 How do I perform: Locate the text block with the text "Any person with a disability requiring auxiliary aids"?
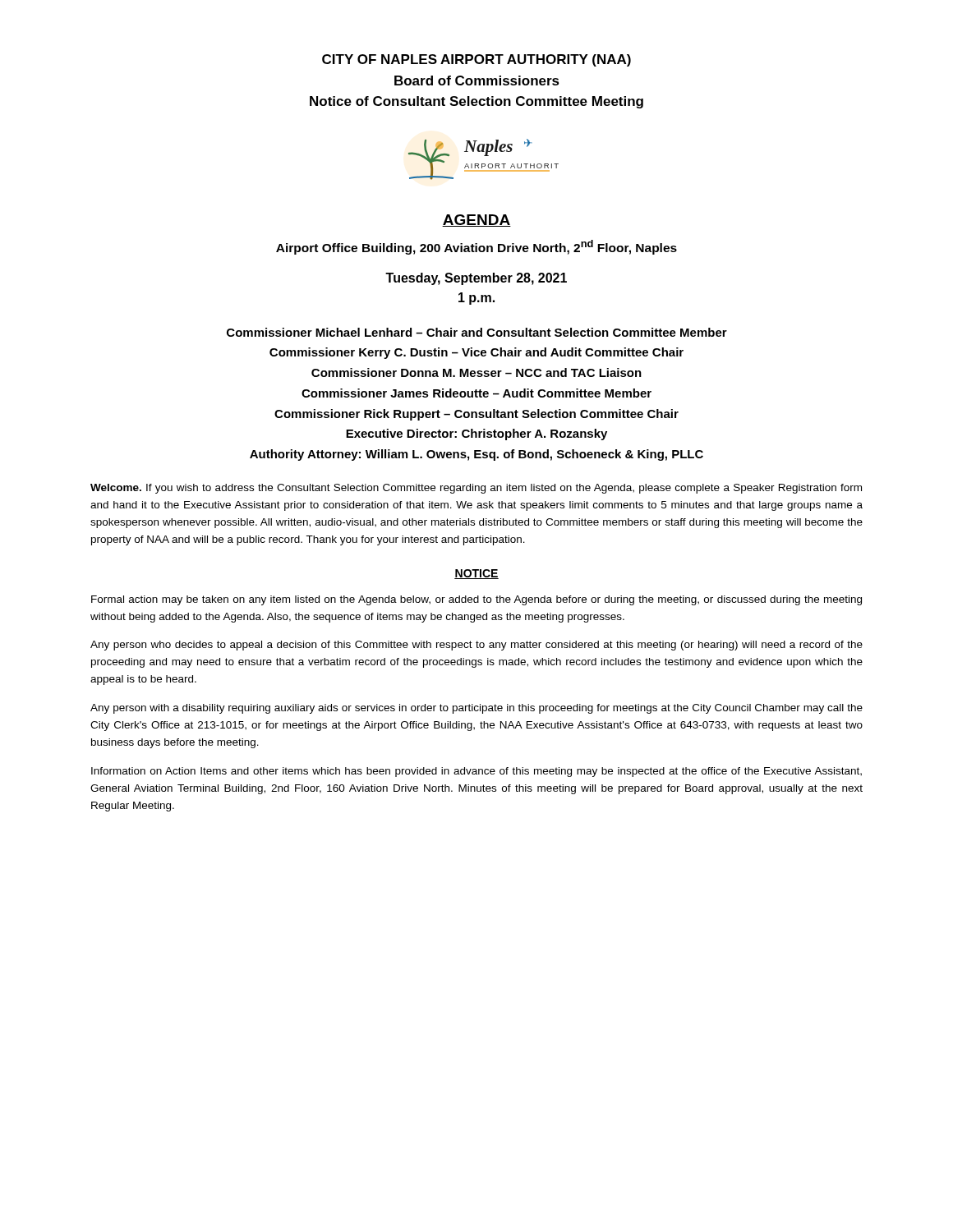[x=476, y=725]
